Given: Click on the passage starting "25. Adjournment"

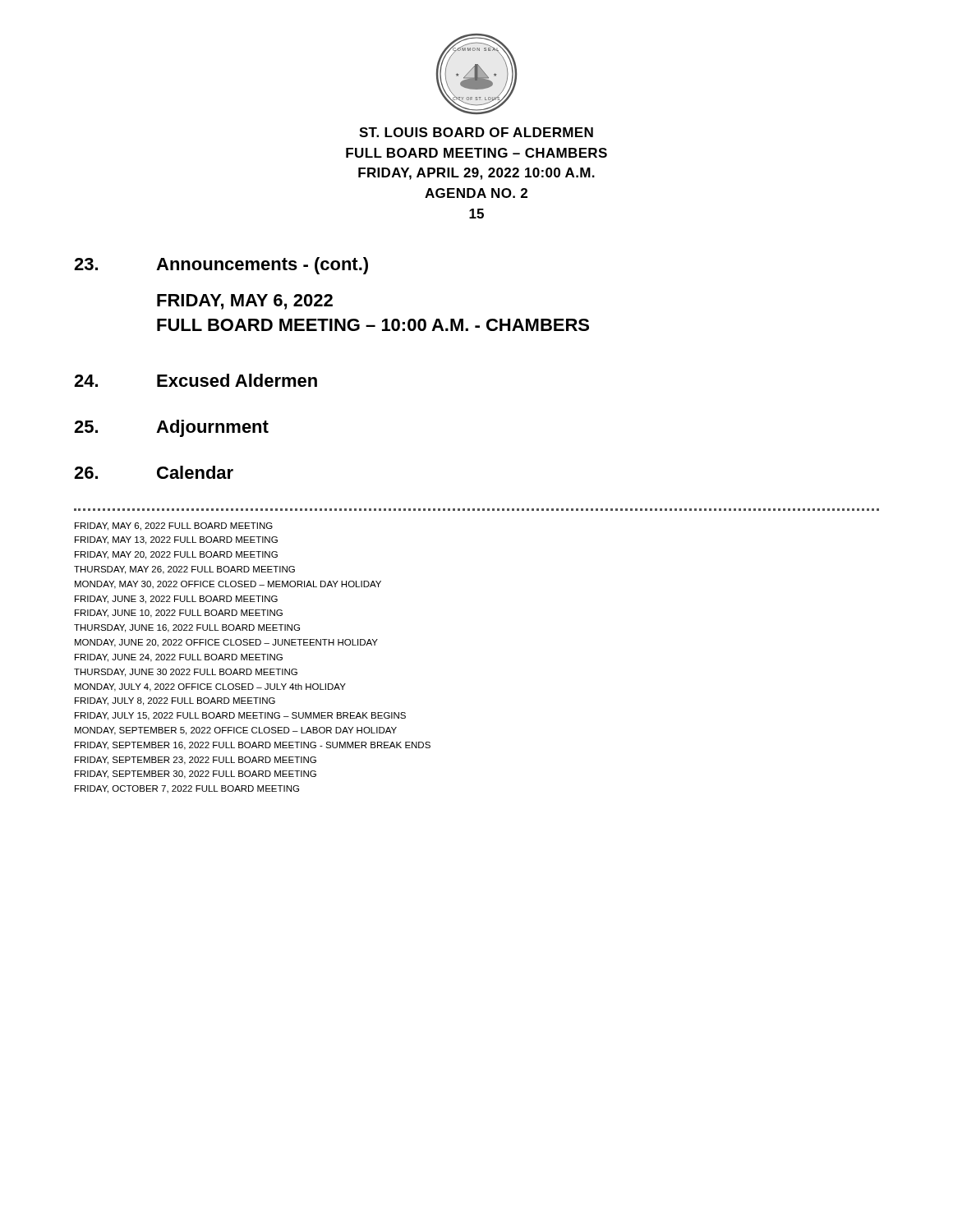Looking at the screenshot, I should click(x=171, y=427).
